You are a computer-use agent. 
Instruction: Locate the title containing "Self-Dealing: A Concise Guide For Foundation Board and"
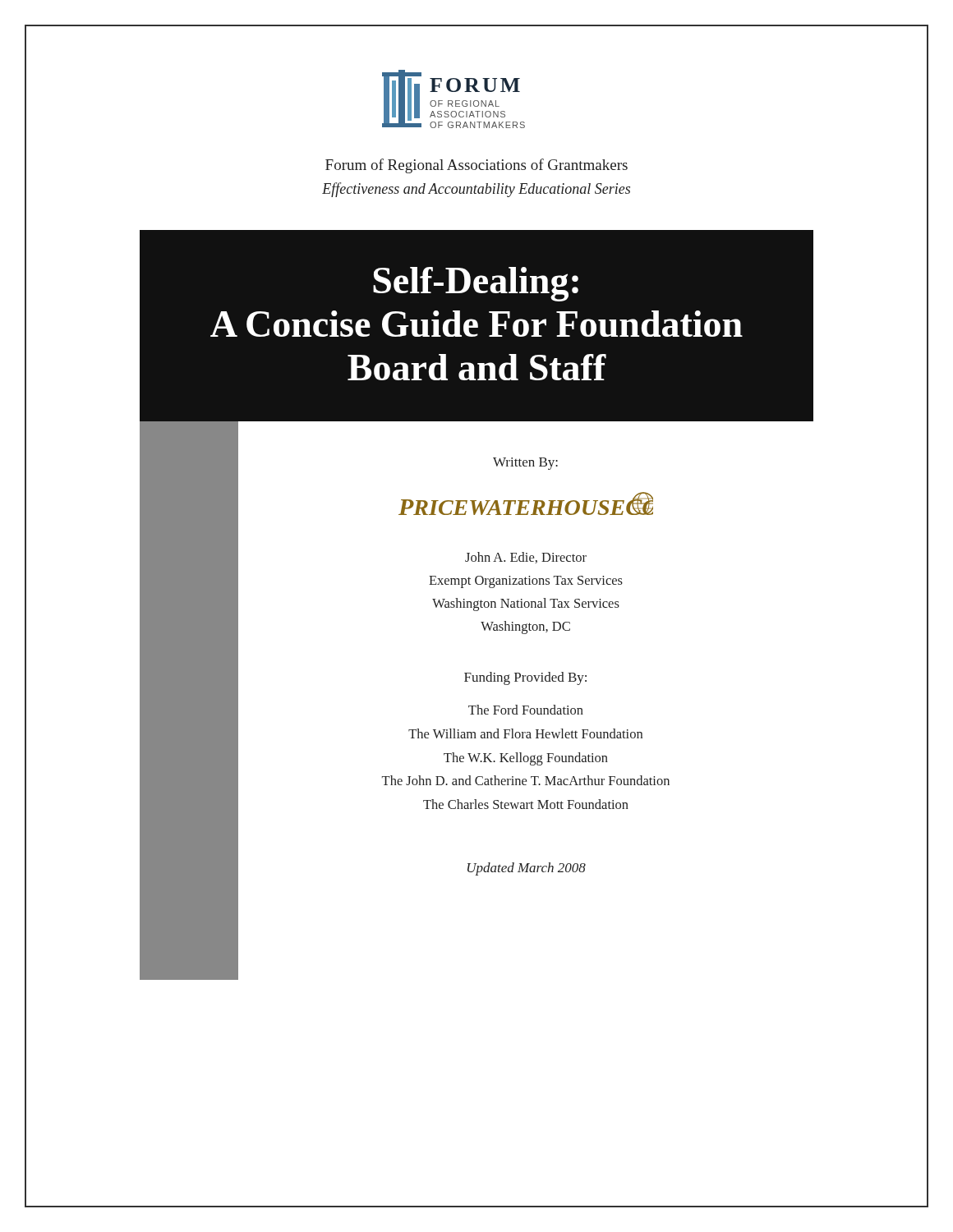476,325
